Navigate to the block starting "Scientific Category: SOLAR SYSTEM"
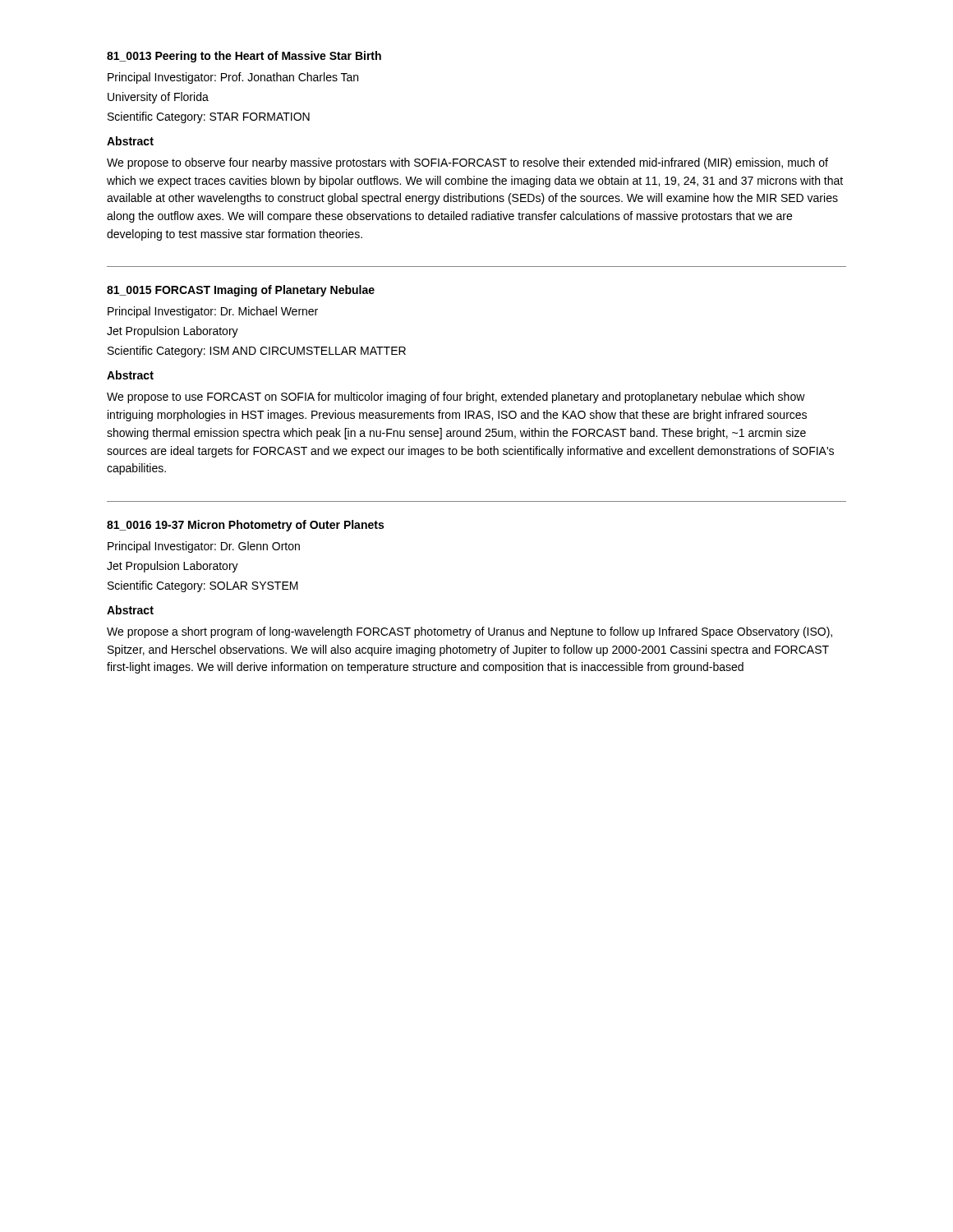This screenshot has height=1232, width=953. [x=203, y=586]
